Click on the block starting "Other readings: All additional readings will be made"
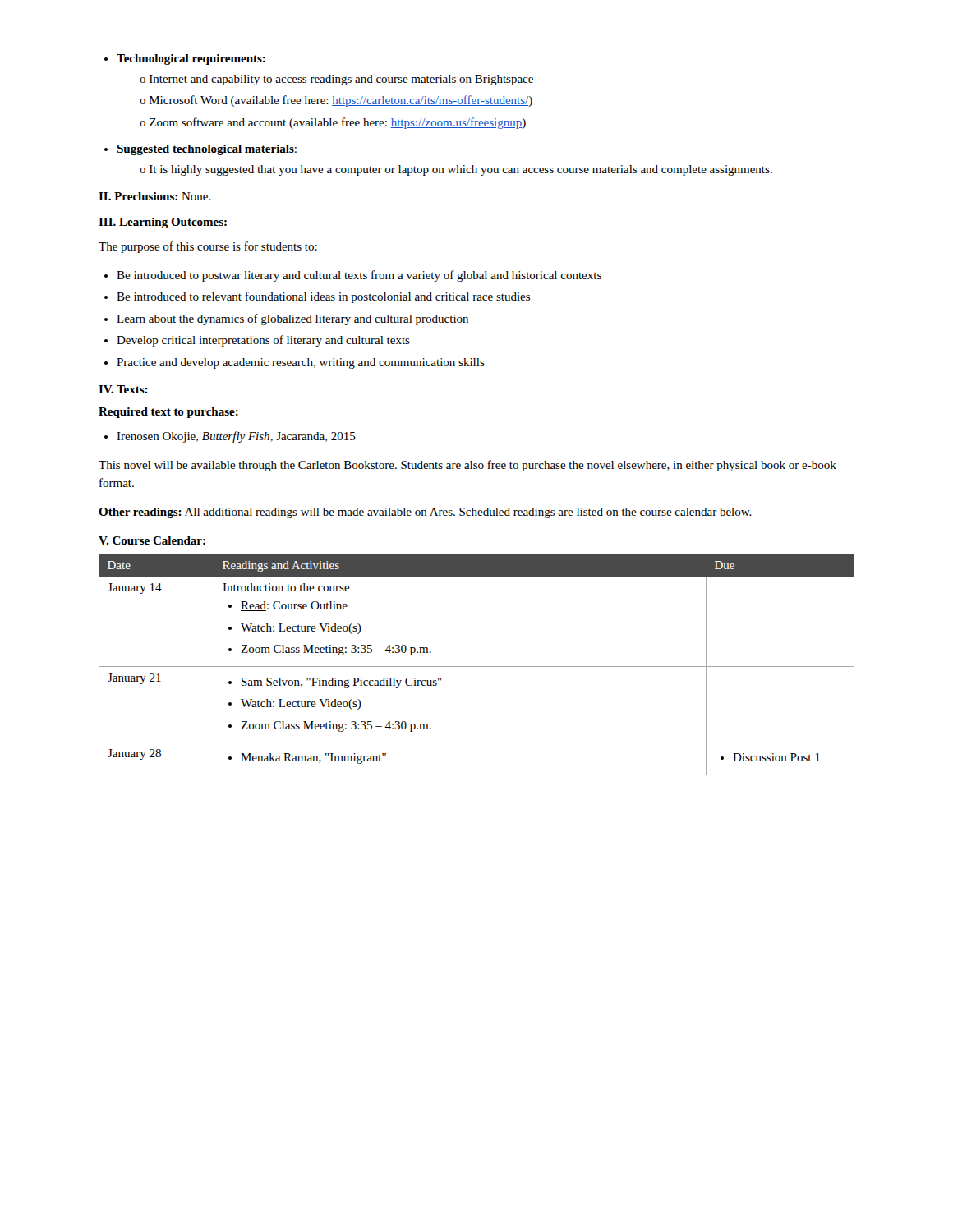 (425, 511)
